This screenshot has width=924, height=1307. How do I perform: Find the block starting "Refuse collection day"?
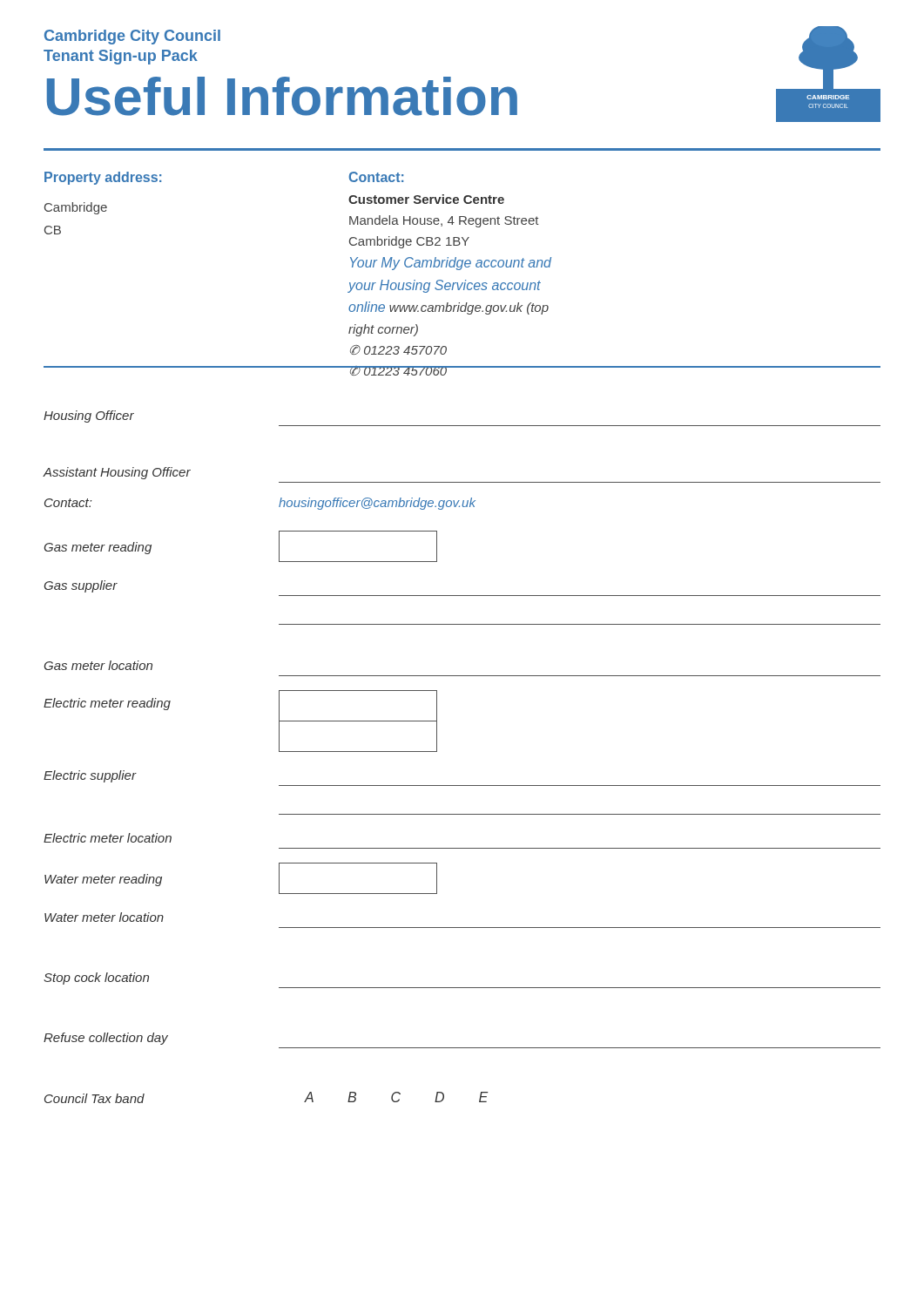pyautogui.click(x=462, y=1037)
